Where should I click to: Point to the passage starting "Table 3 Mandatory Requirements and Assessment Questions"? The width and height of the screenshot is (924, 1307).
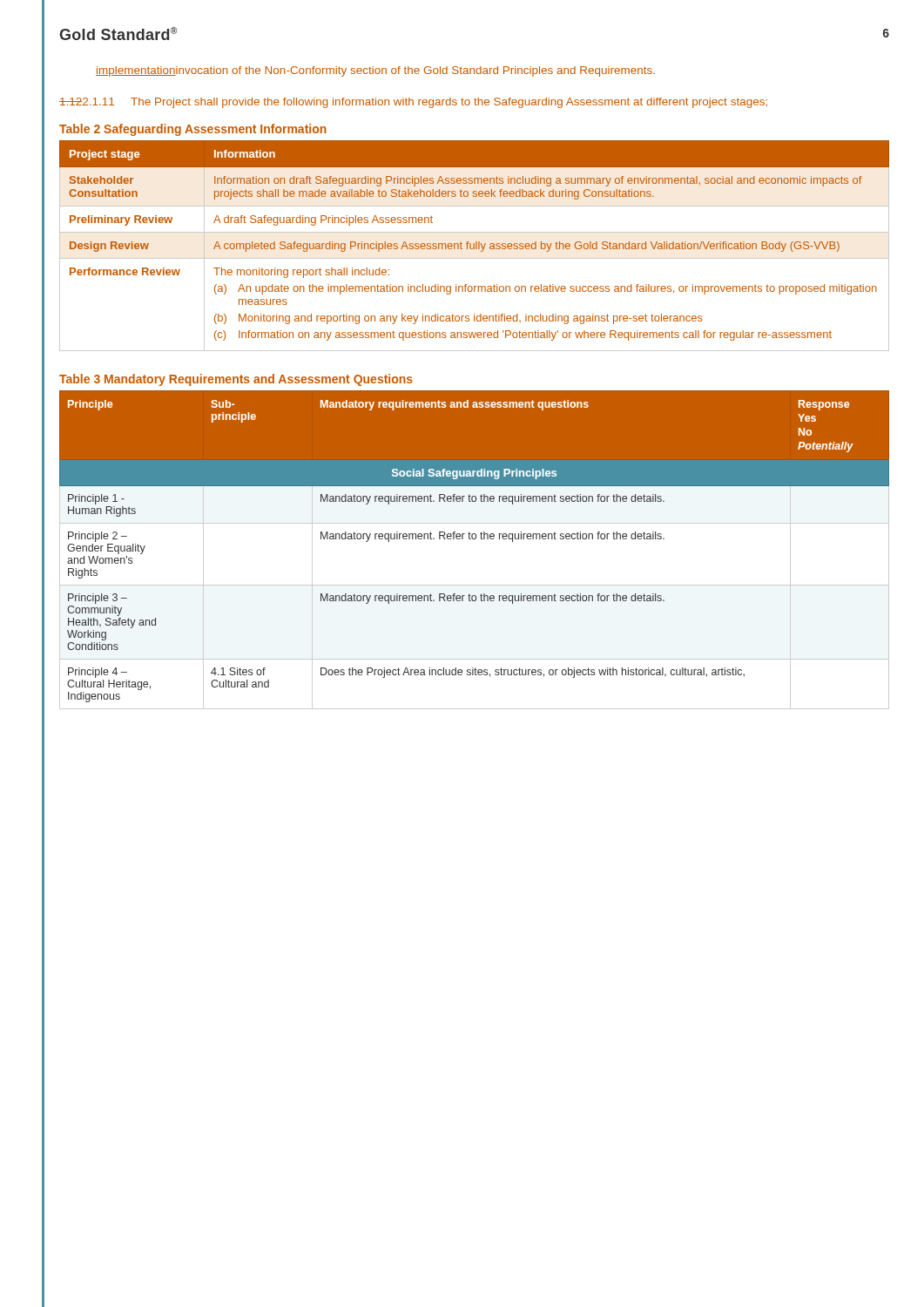236,379
